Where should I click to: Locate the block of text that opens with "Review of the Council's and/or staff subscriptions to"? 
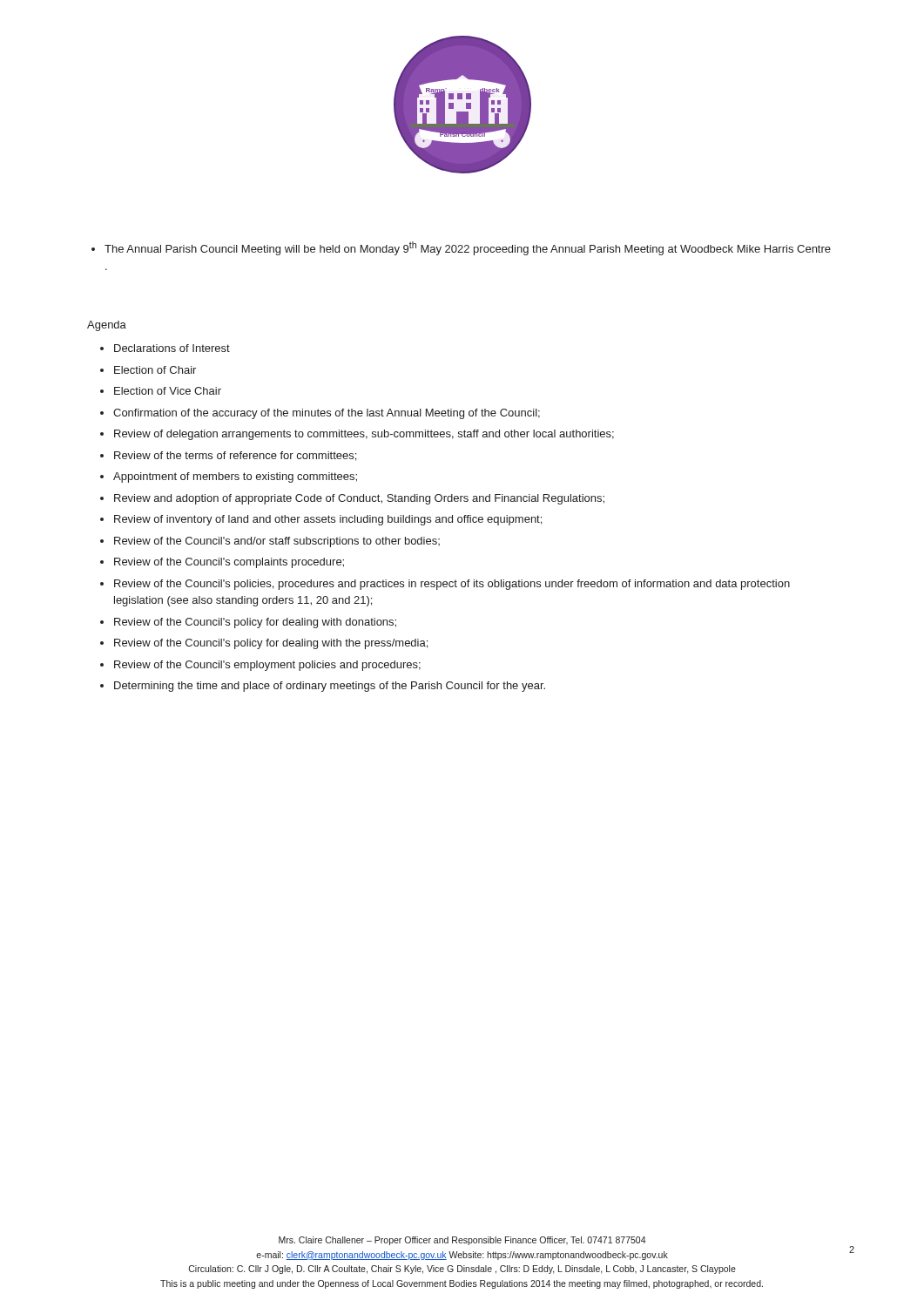tap(277, 541)
